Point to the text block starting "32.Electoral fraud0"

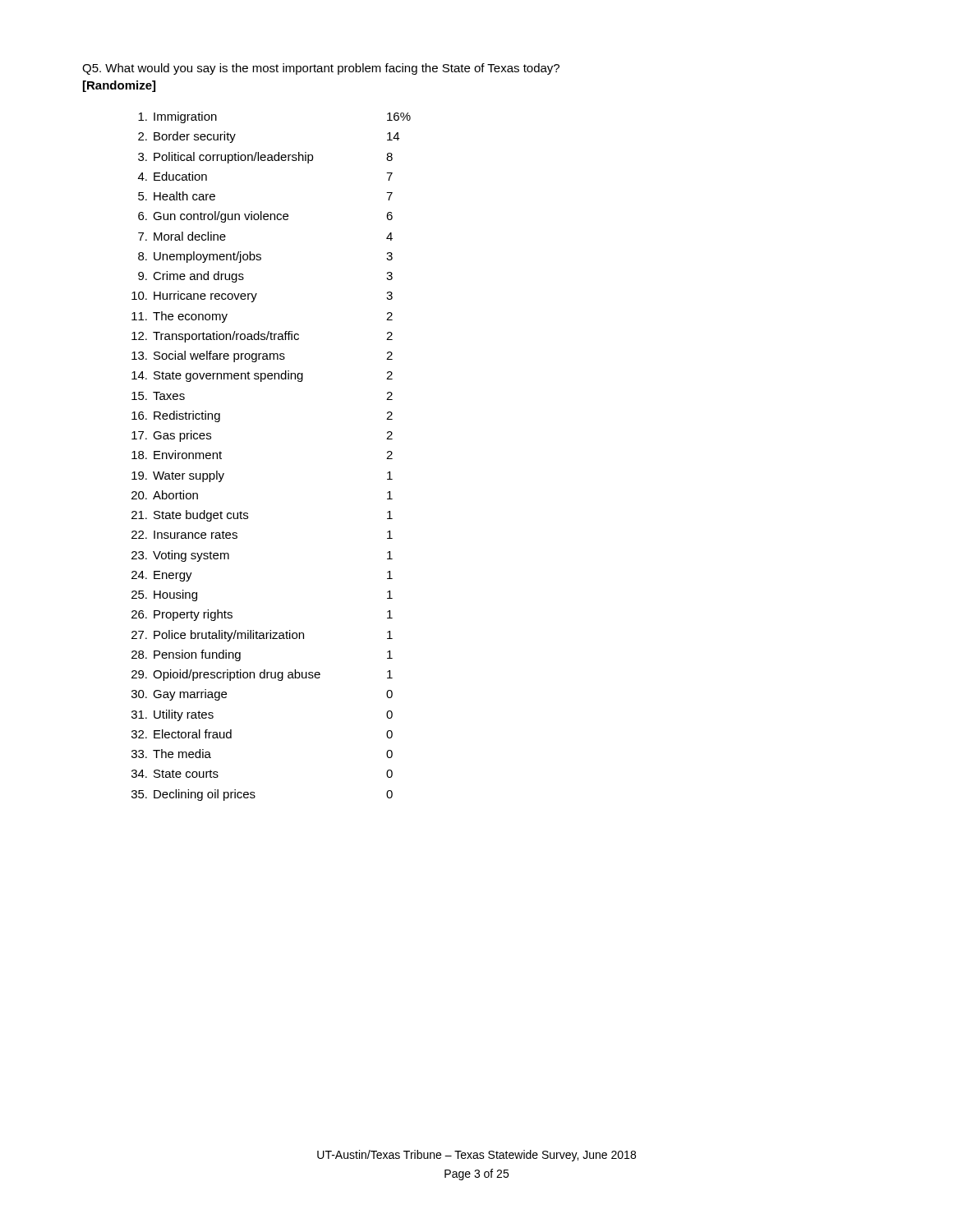point(179,734)
